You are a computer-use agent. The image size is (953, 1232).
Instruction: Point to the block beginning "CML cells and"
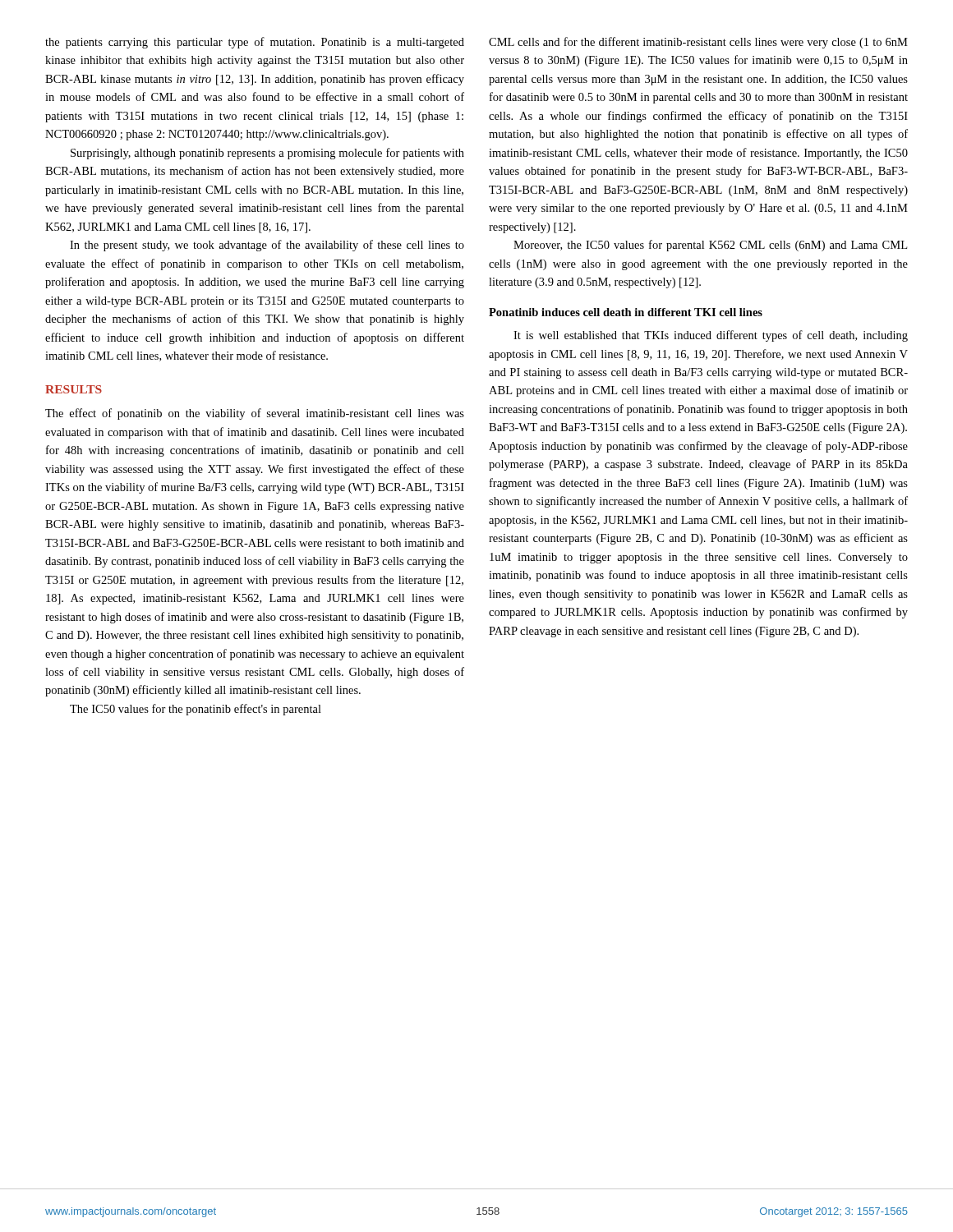[698, 134]
